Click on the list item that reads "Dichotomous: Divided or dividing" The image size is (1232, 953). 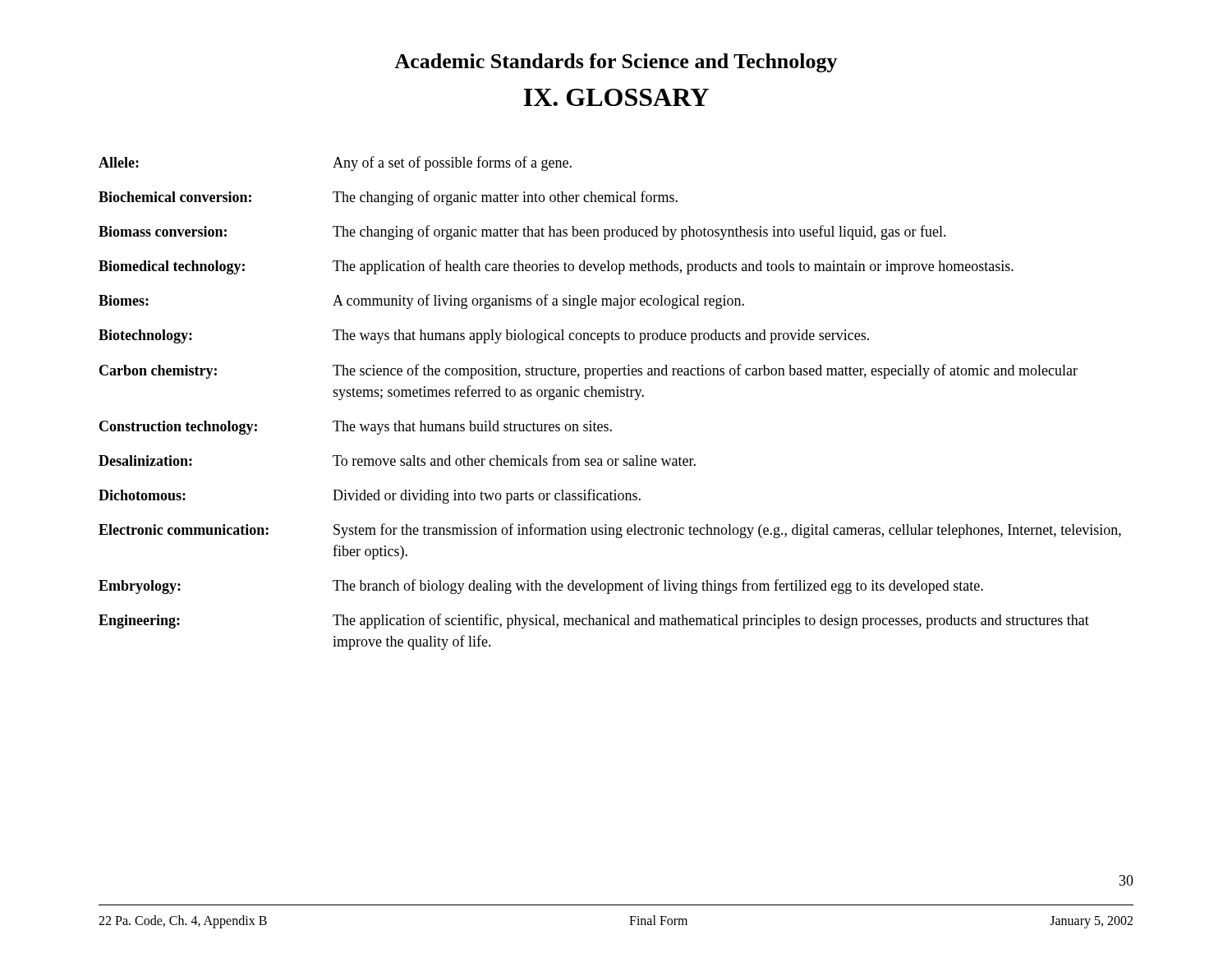(616, 495)
